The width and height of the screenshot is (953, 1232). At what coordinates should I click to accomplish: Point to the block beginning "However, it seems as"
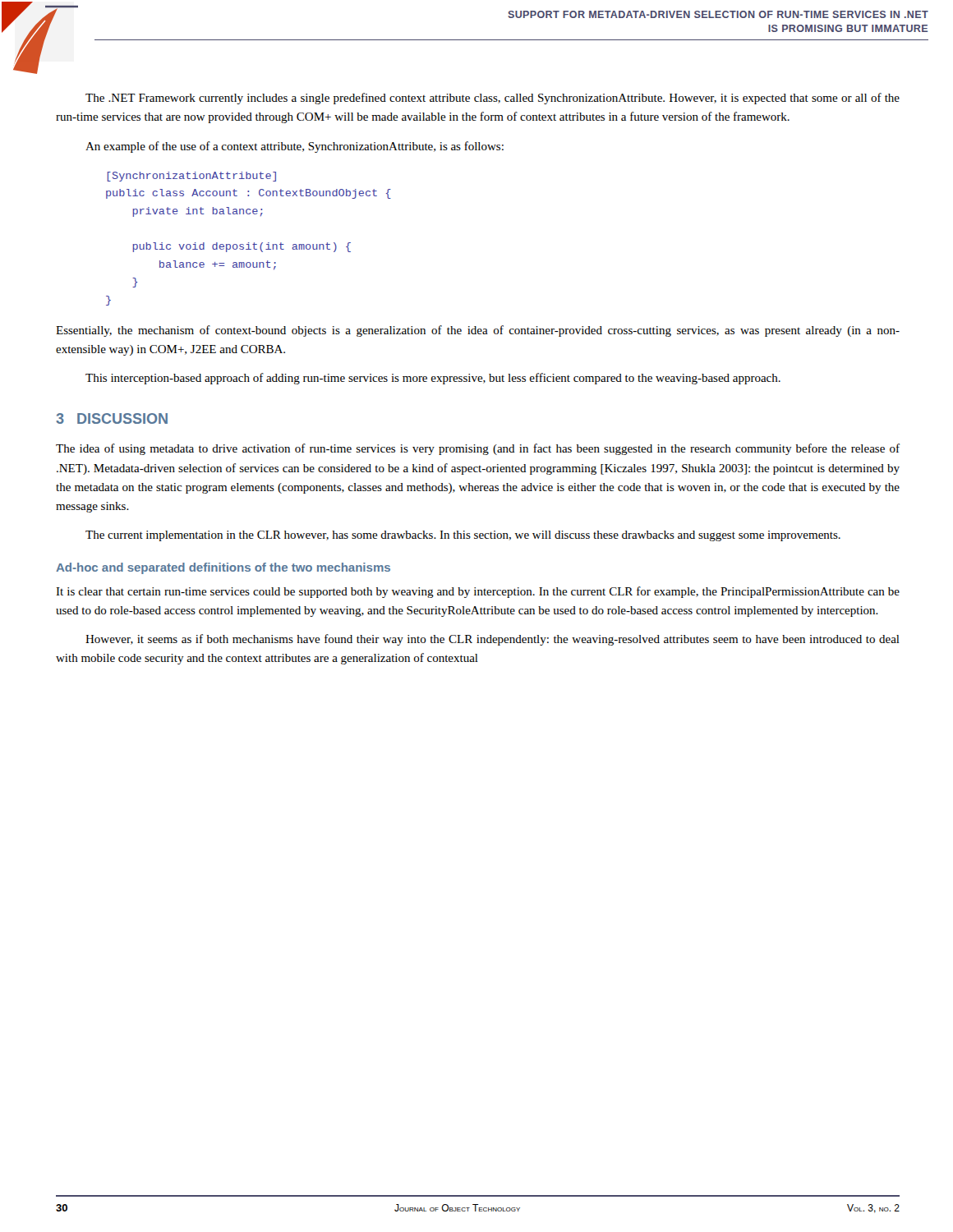click(x=478, y=649)
